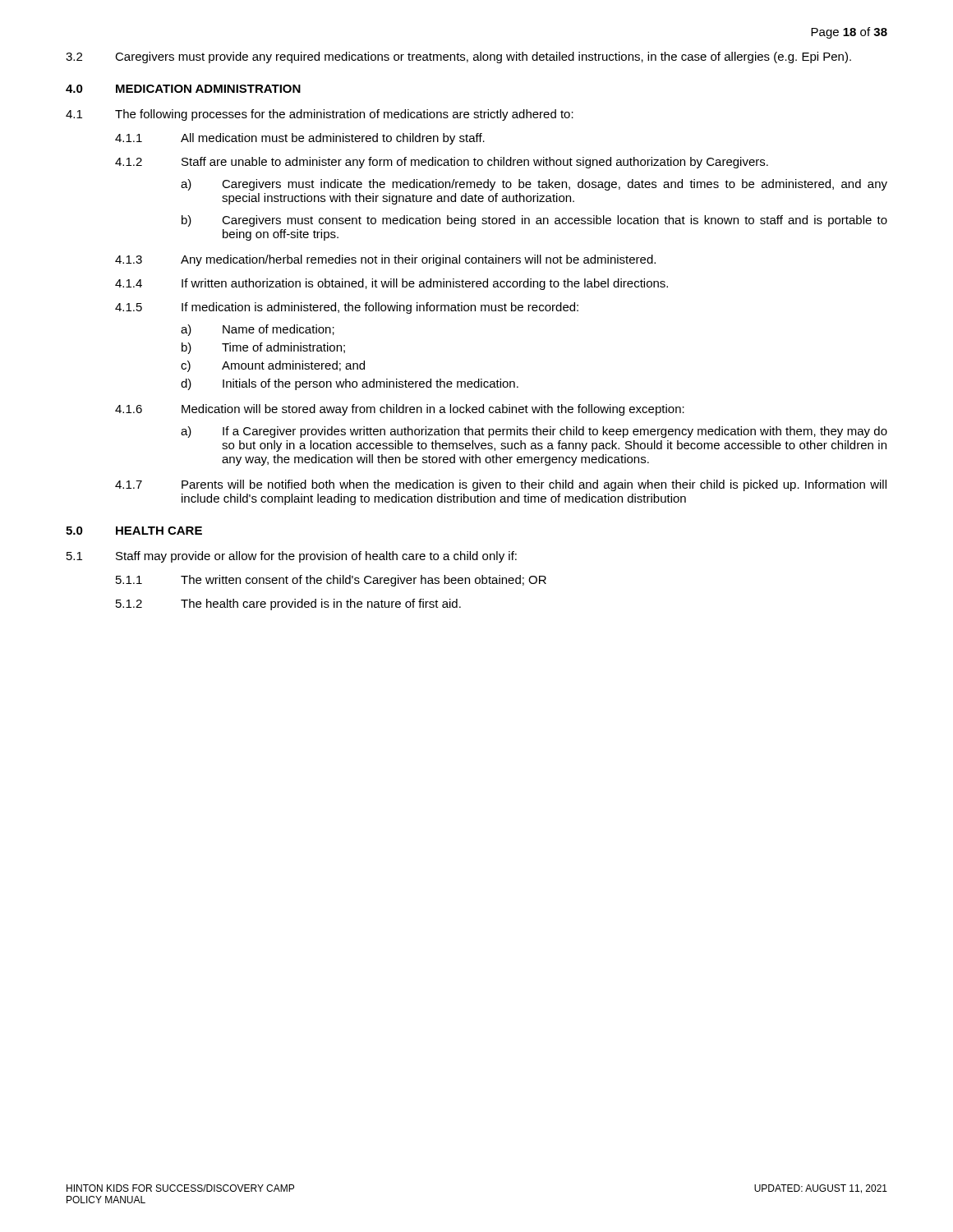Click on the text starting "4.1.5 If medication"
This screenshot has width=953, height=1232.
click(x=501, y=307)
